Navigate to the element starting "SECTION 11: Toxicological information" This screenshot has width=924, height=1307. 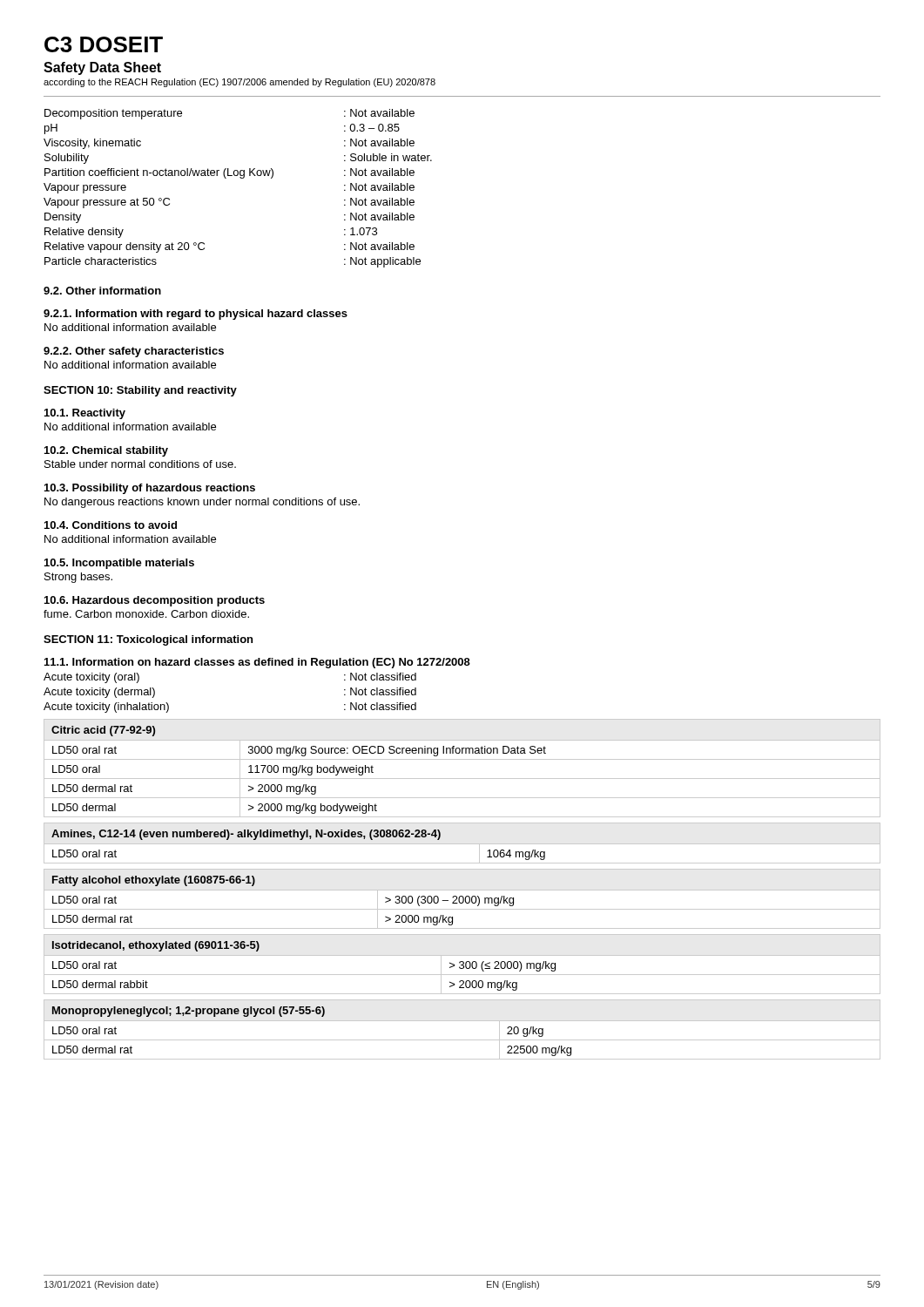click(x=148, y=640)
